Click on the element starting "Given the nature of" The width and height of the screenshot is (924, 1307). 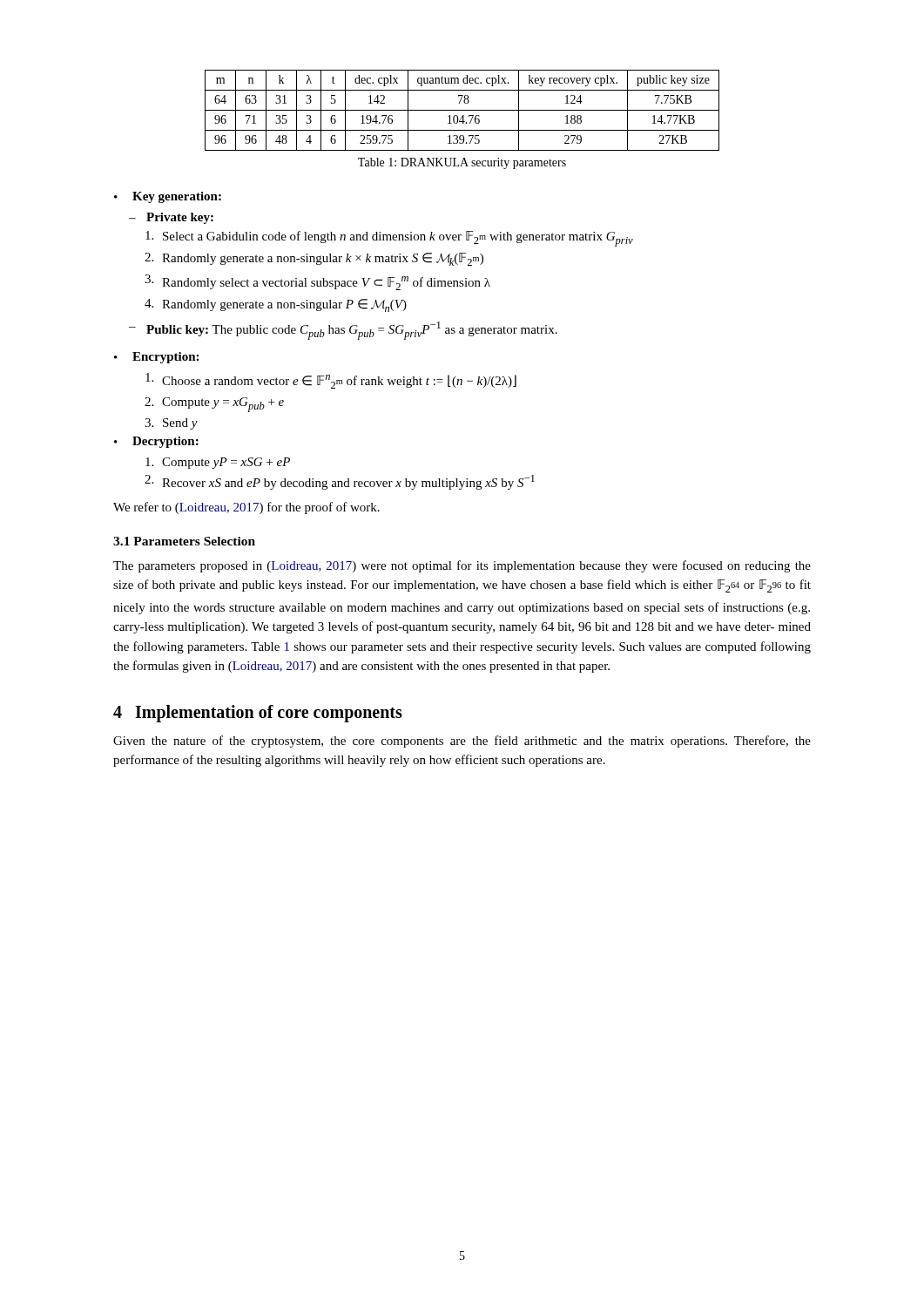click(x=462, y=750)
